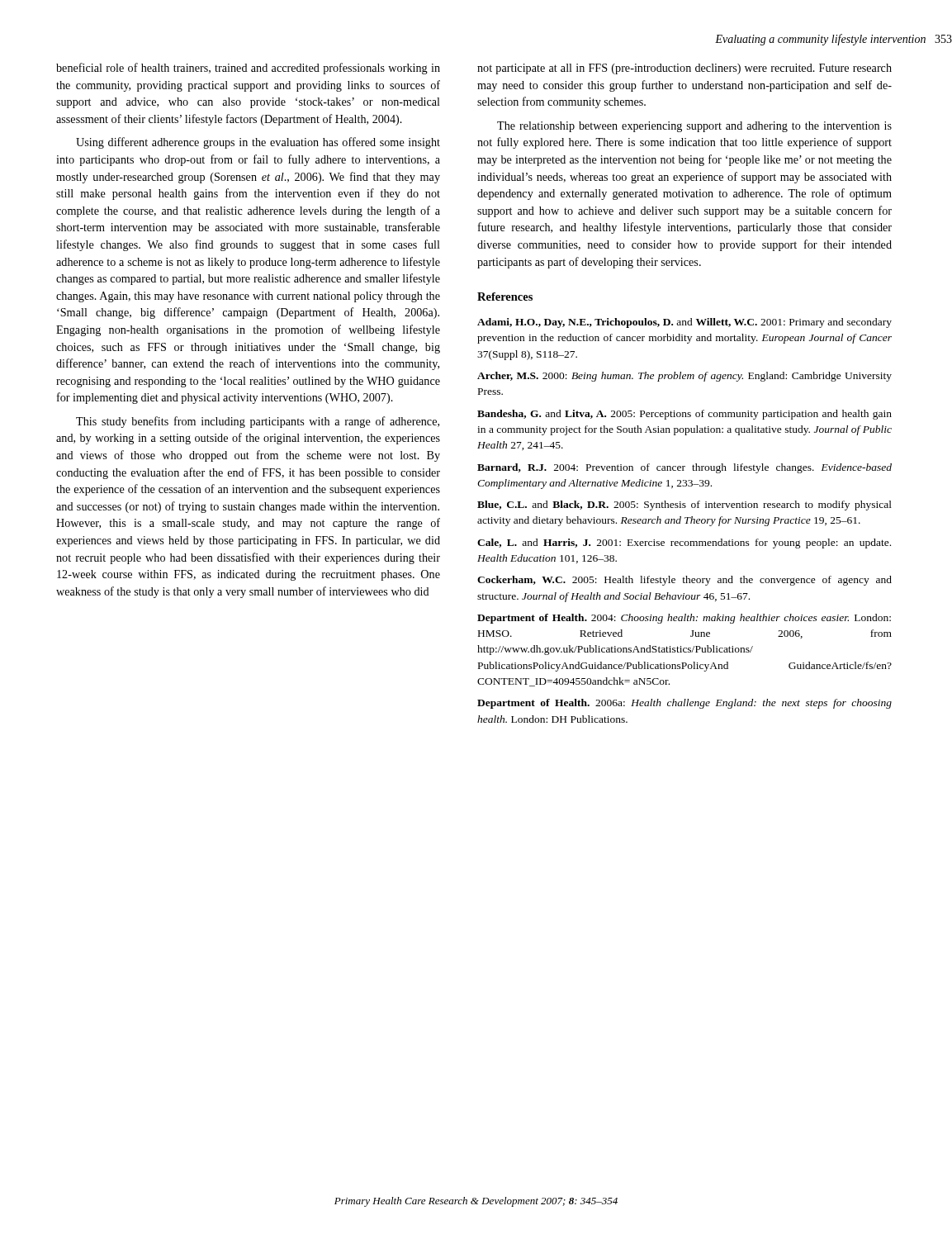Point to the block starting "Cale, L. and Harris, J. 2001: Exercise recommendations"

684,550
